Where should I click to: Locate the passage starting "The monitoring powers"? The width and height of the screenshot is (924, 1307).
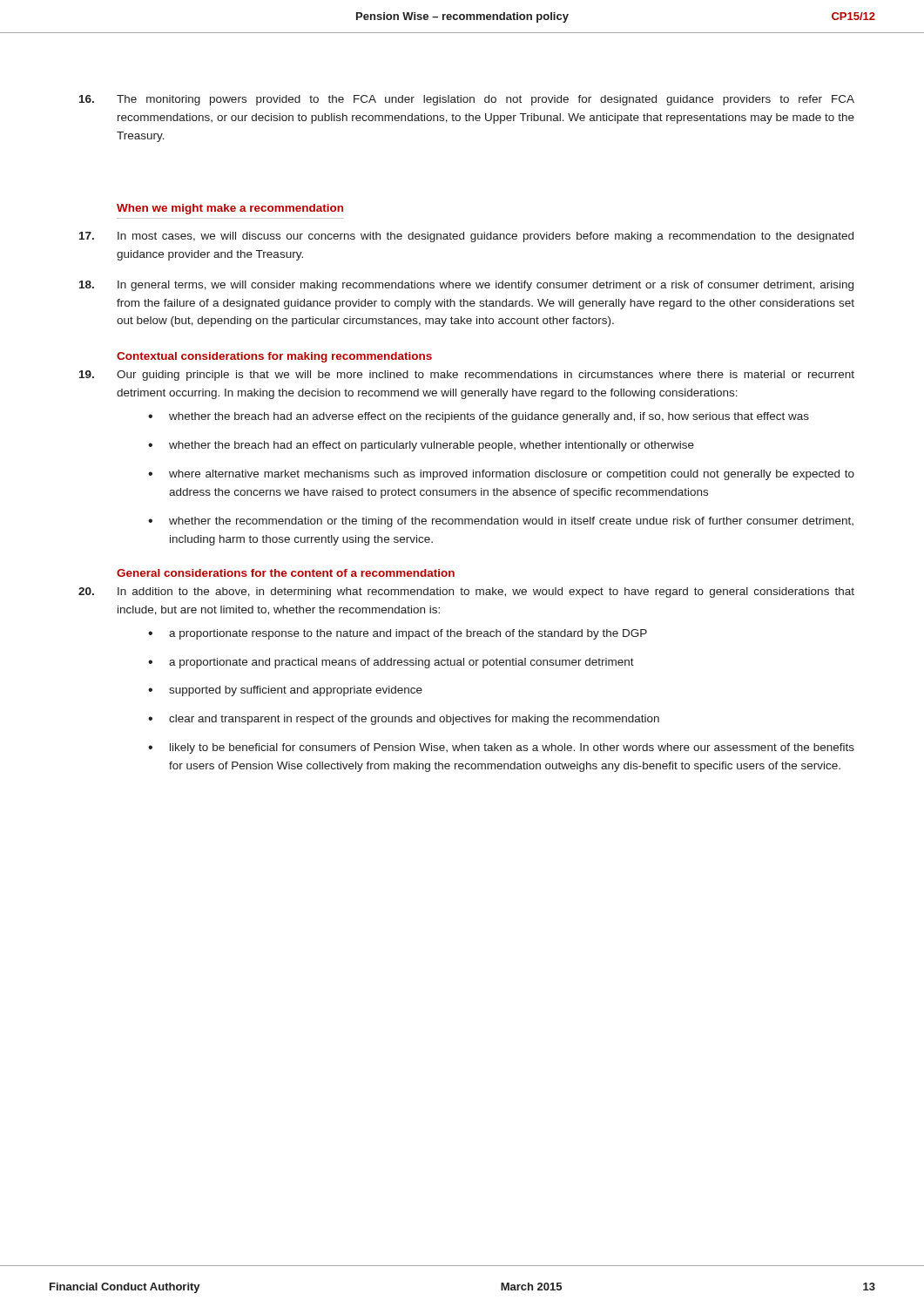pyautogui.click(x=466, y=118)
